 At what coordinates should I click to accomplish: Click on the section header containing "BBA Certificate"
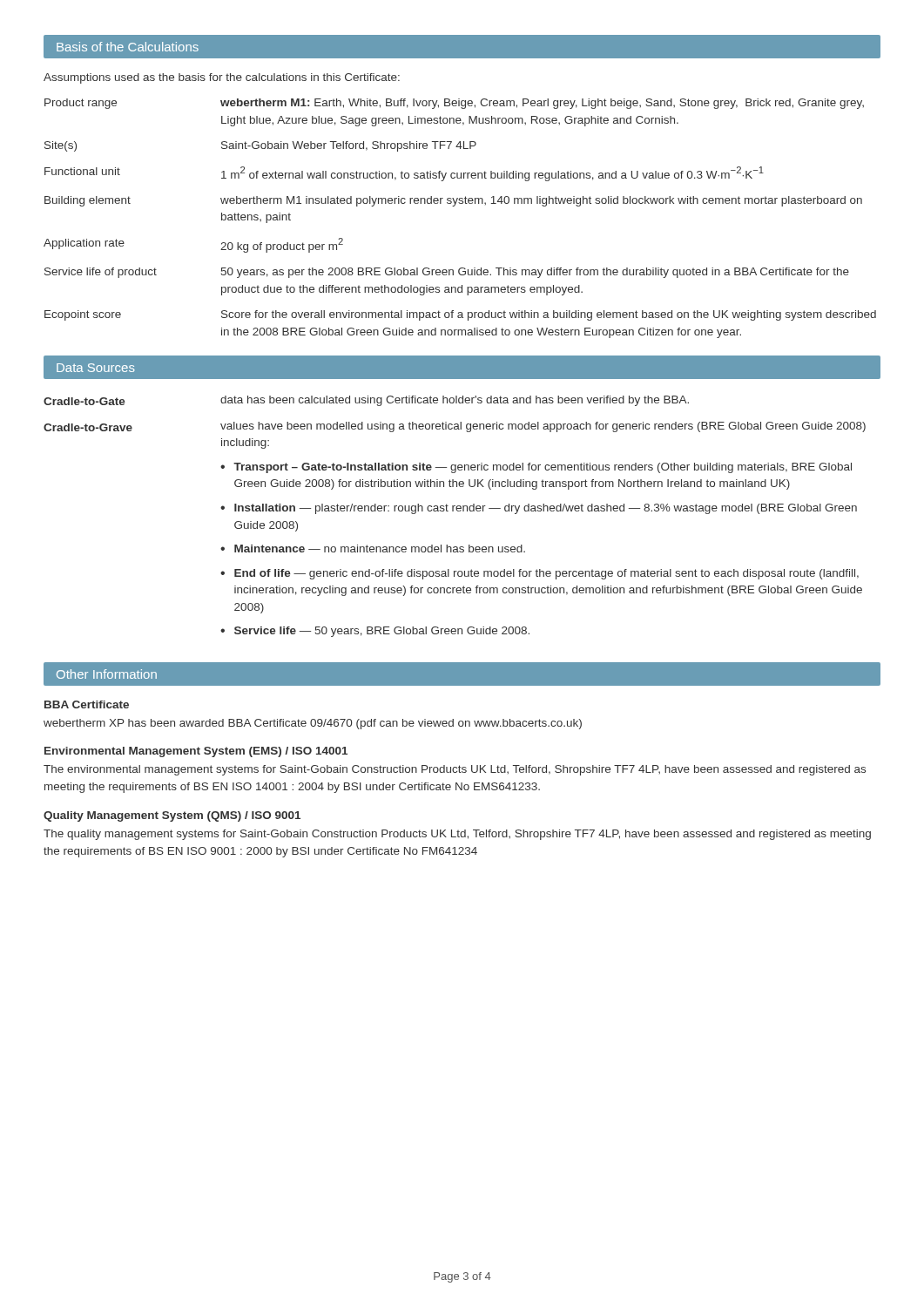click(x=86, y=704)
